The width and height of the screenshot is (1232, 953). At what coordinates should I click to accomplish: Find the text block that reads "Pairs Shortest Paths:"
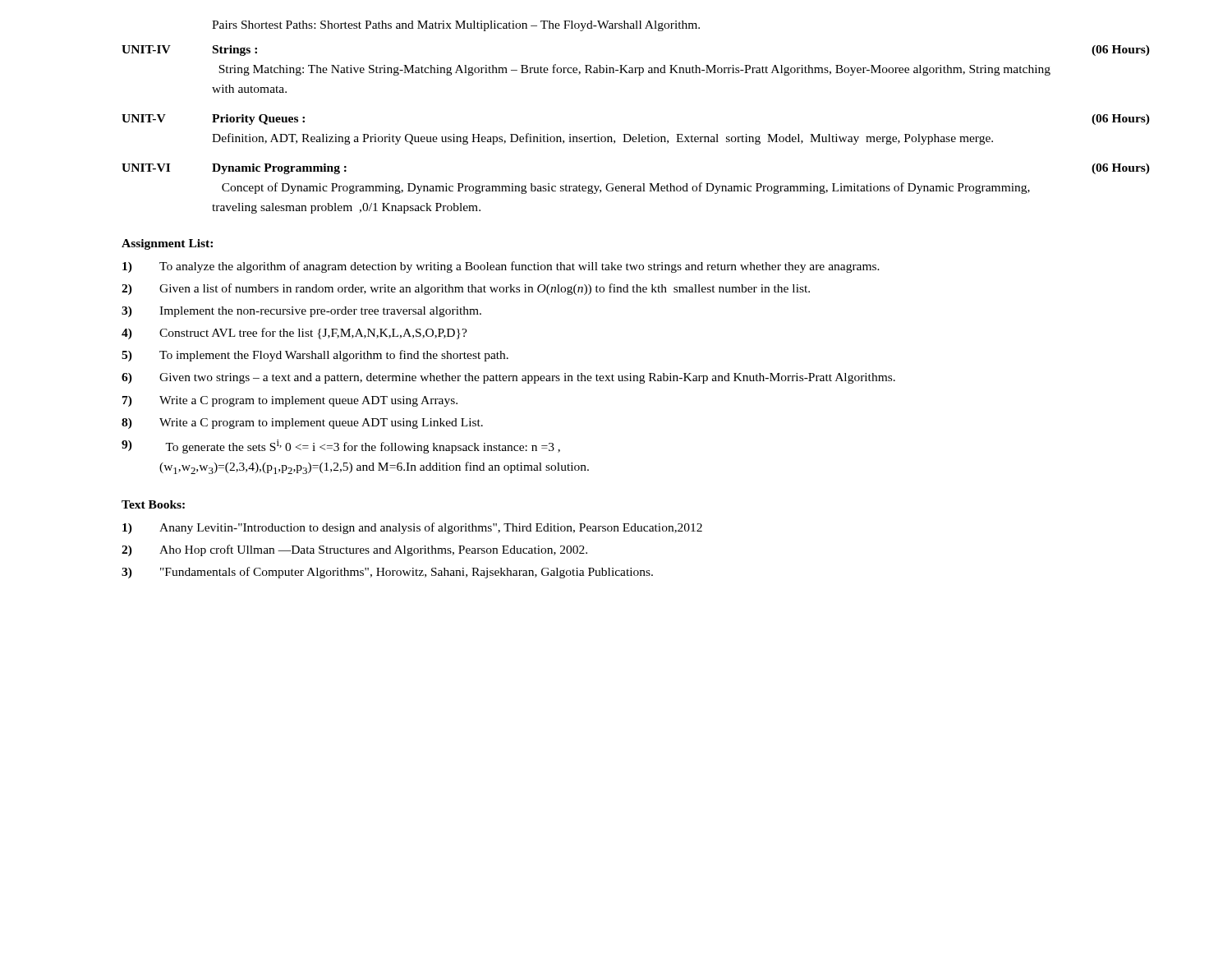click(x=456, y=24)
